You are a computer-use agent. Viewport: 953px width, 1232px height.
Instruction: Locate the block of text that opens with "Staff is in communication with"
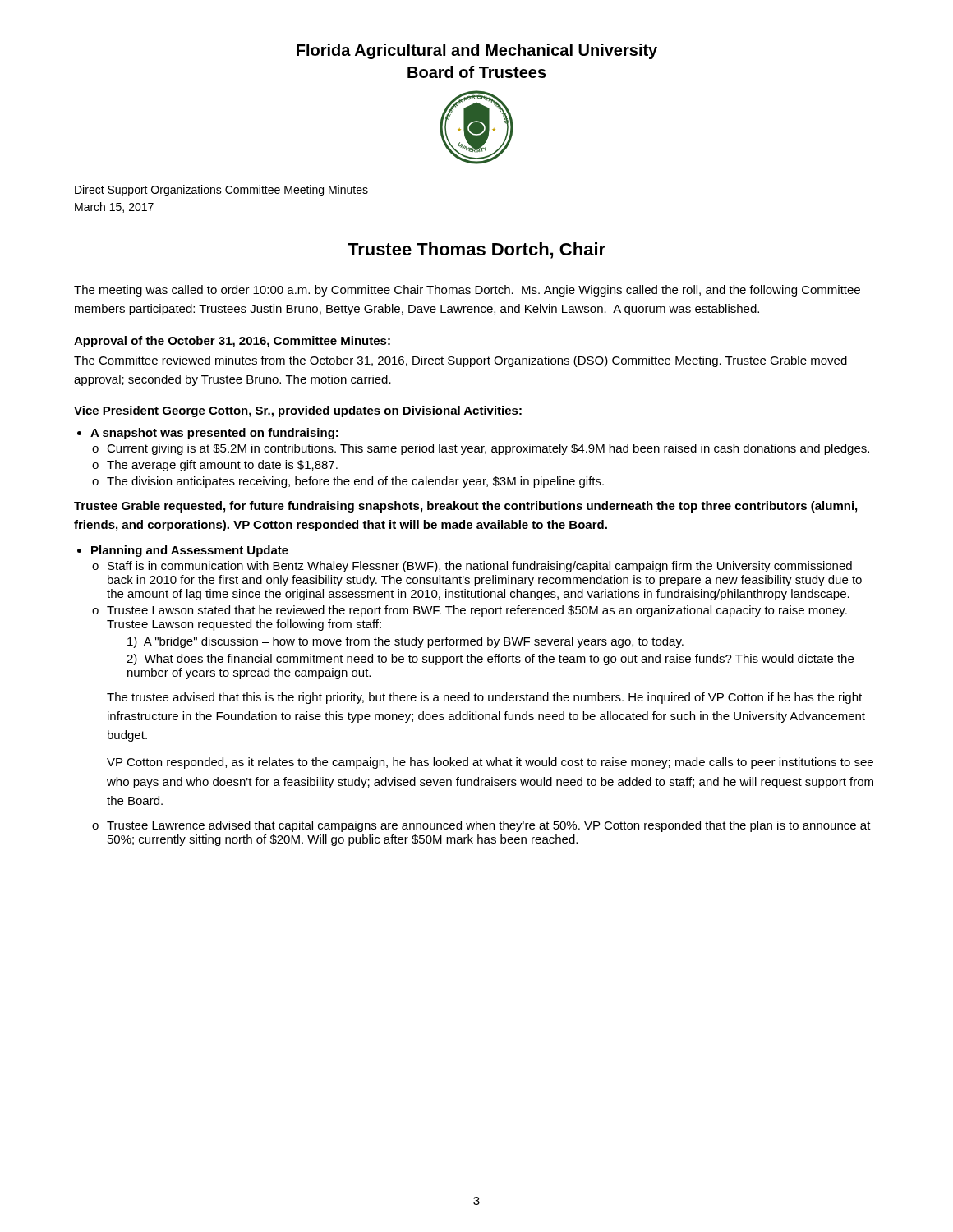click(x=485, y=579)
